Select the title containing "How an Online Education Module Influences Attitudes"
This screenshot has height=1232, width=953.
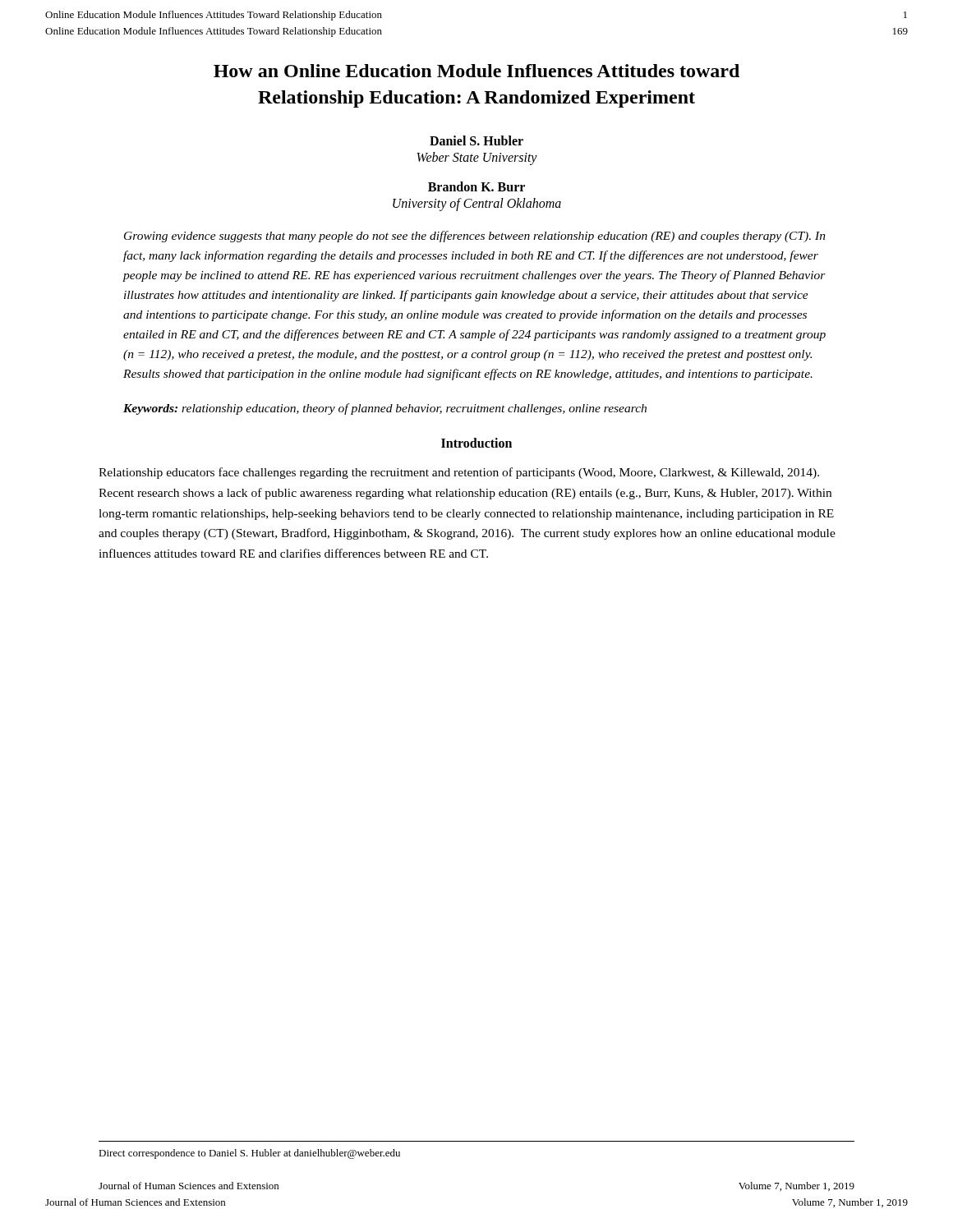(x=476, y=84)
